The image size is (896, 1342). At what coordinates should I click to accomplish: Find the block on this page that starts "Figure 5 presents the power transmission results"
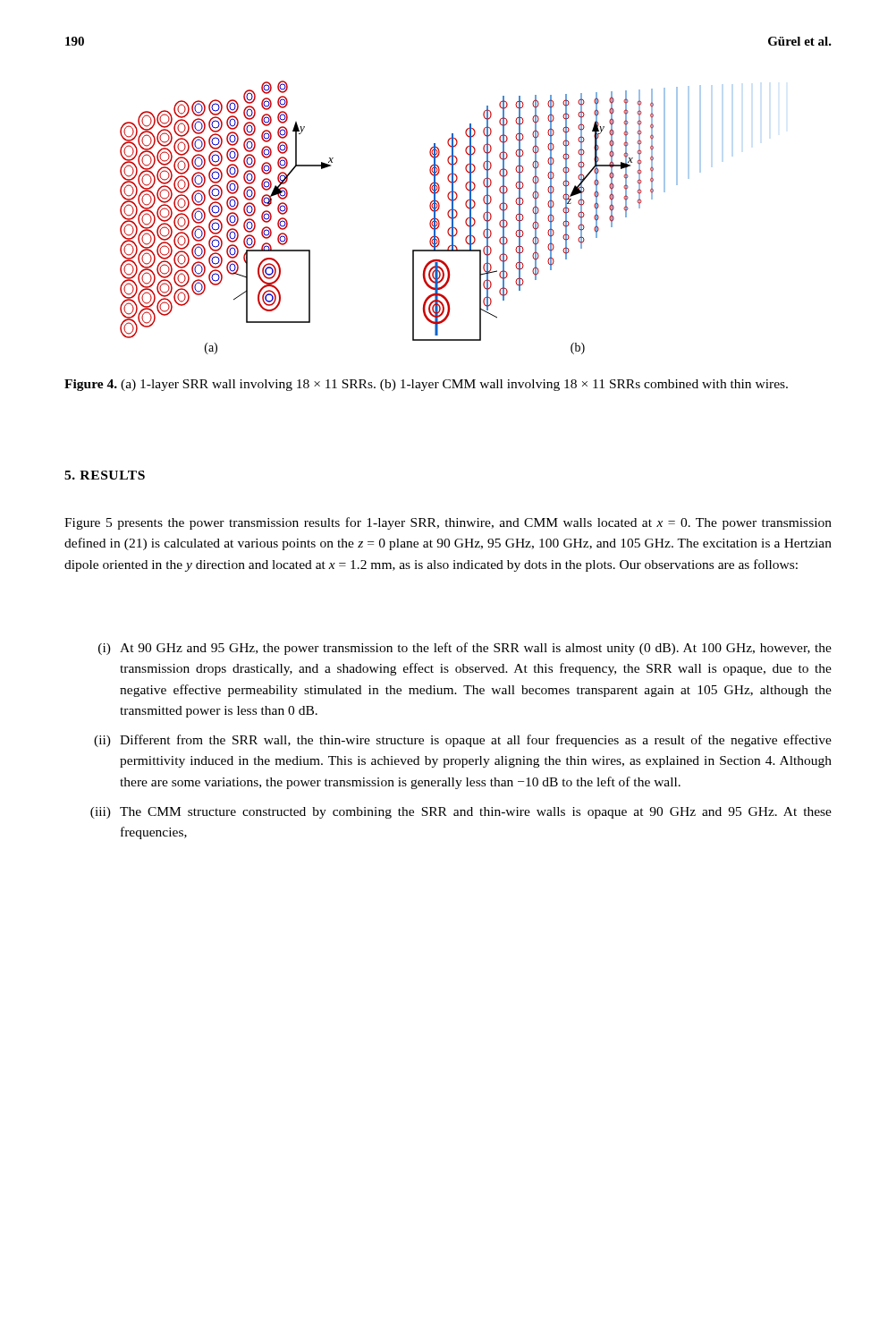coord(448,543)
